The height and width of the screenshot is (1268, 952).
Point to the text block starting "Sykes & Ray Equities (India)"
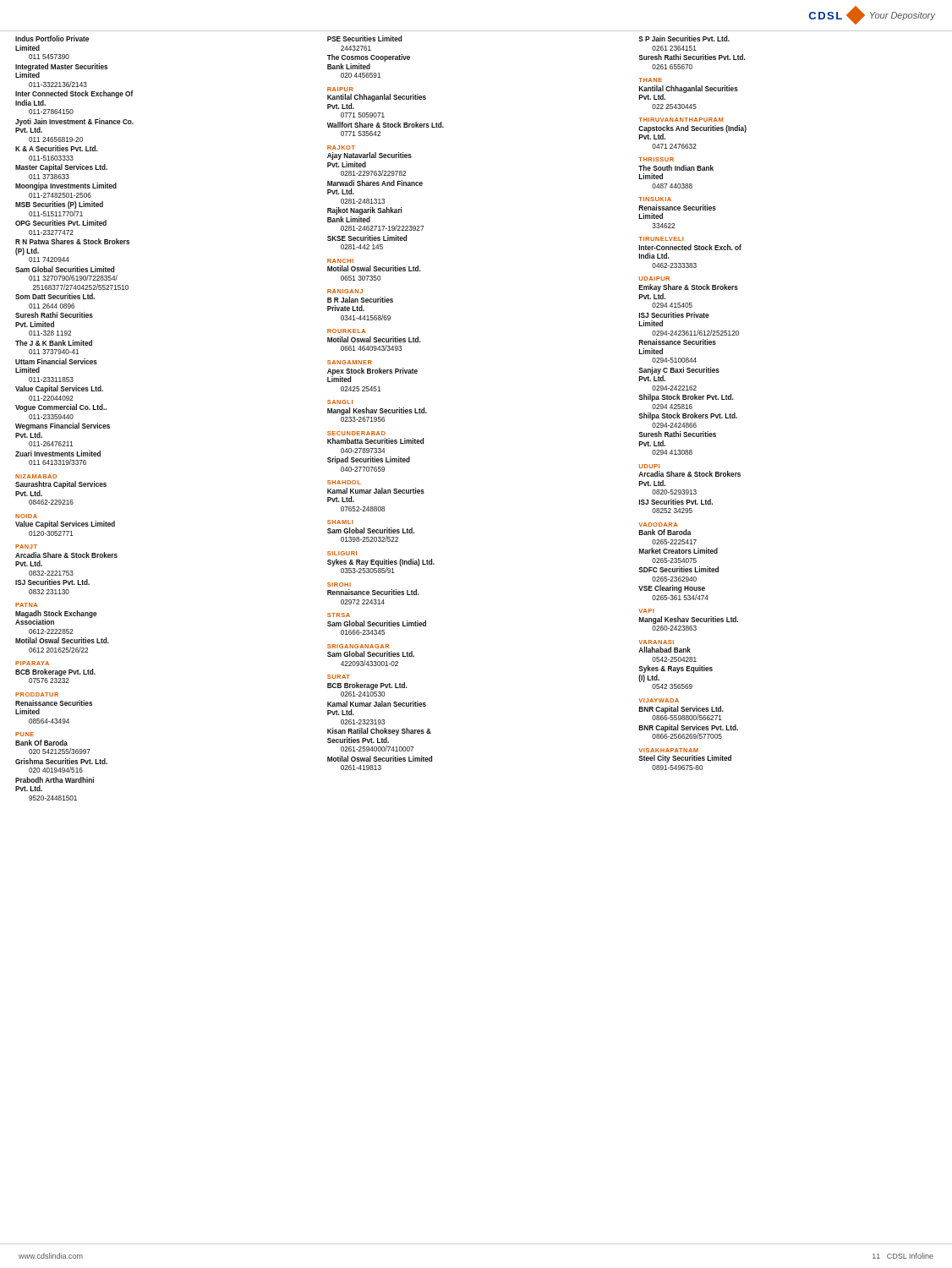click(x=381, y=566)
